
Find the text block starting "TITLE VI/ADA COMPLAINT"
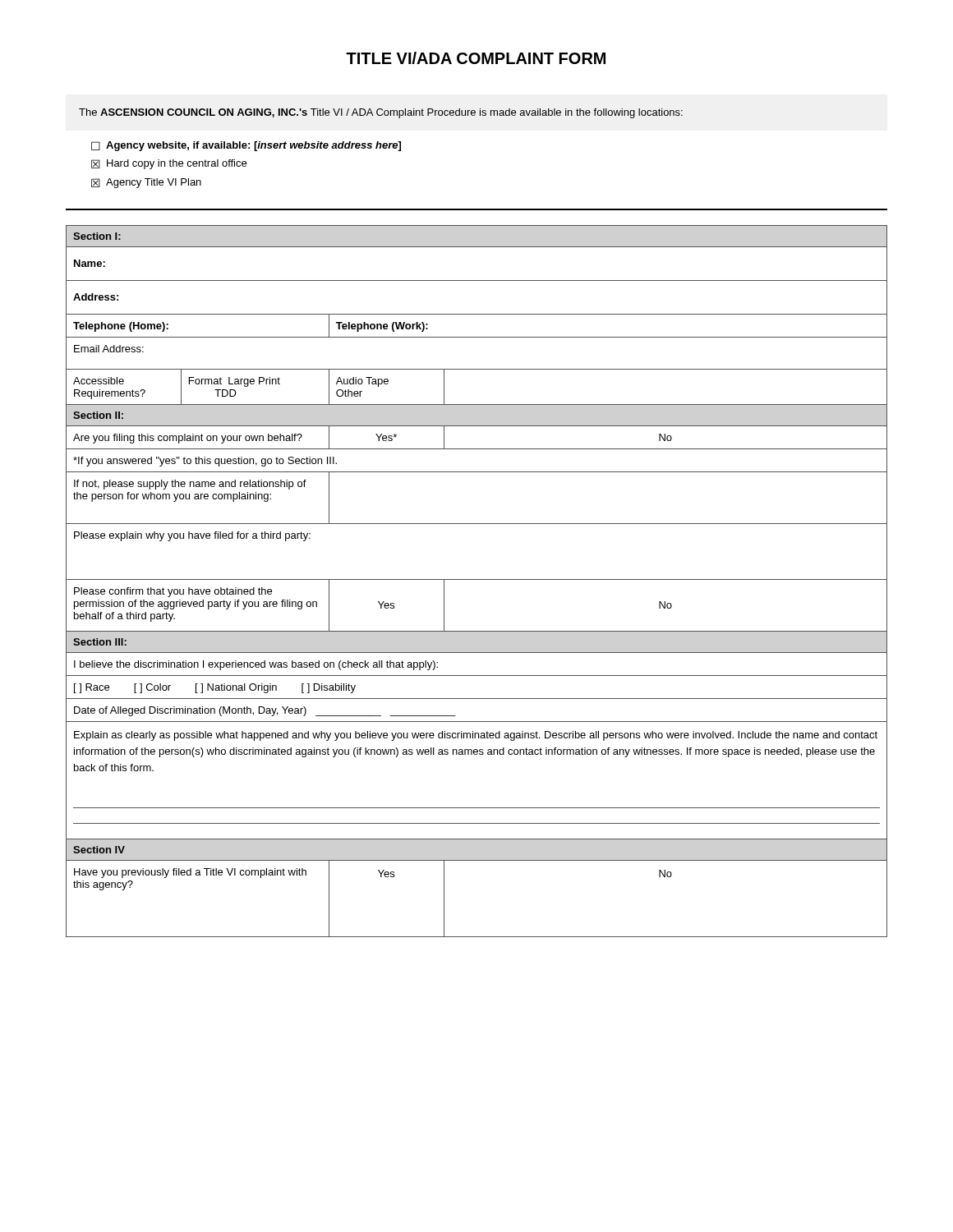pyautogui.click(x=476, y=59)
